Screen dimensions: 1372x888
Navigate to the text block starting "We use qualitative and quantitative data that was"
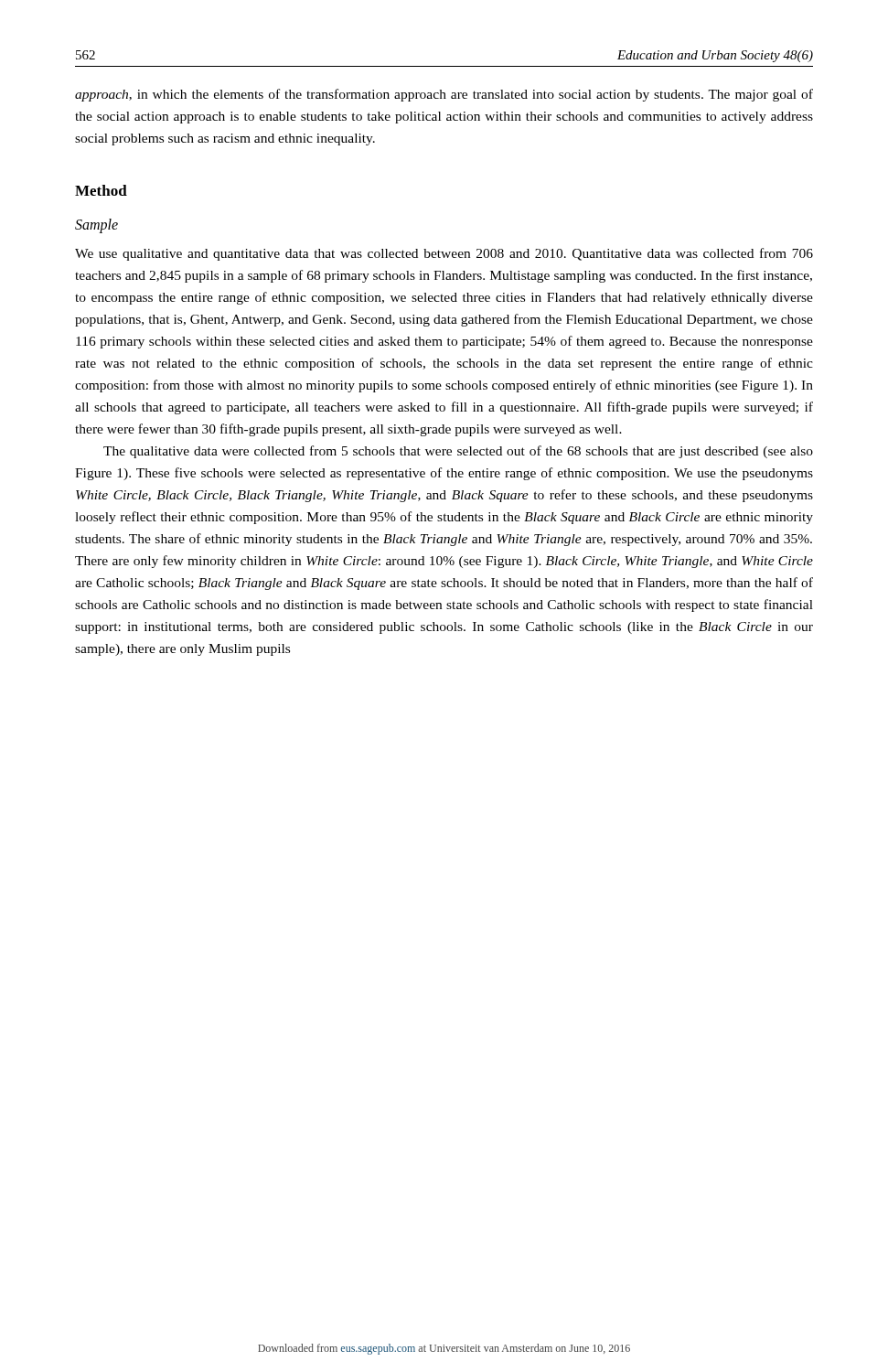pos(444,451)
